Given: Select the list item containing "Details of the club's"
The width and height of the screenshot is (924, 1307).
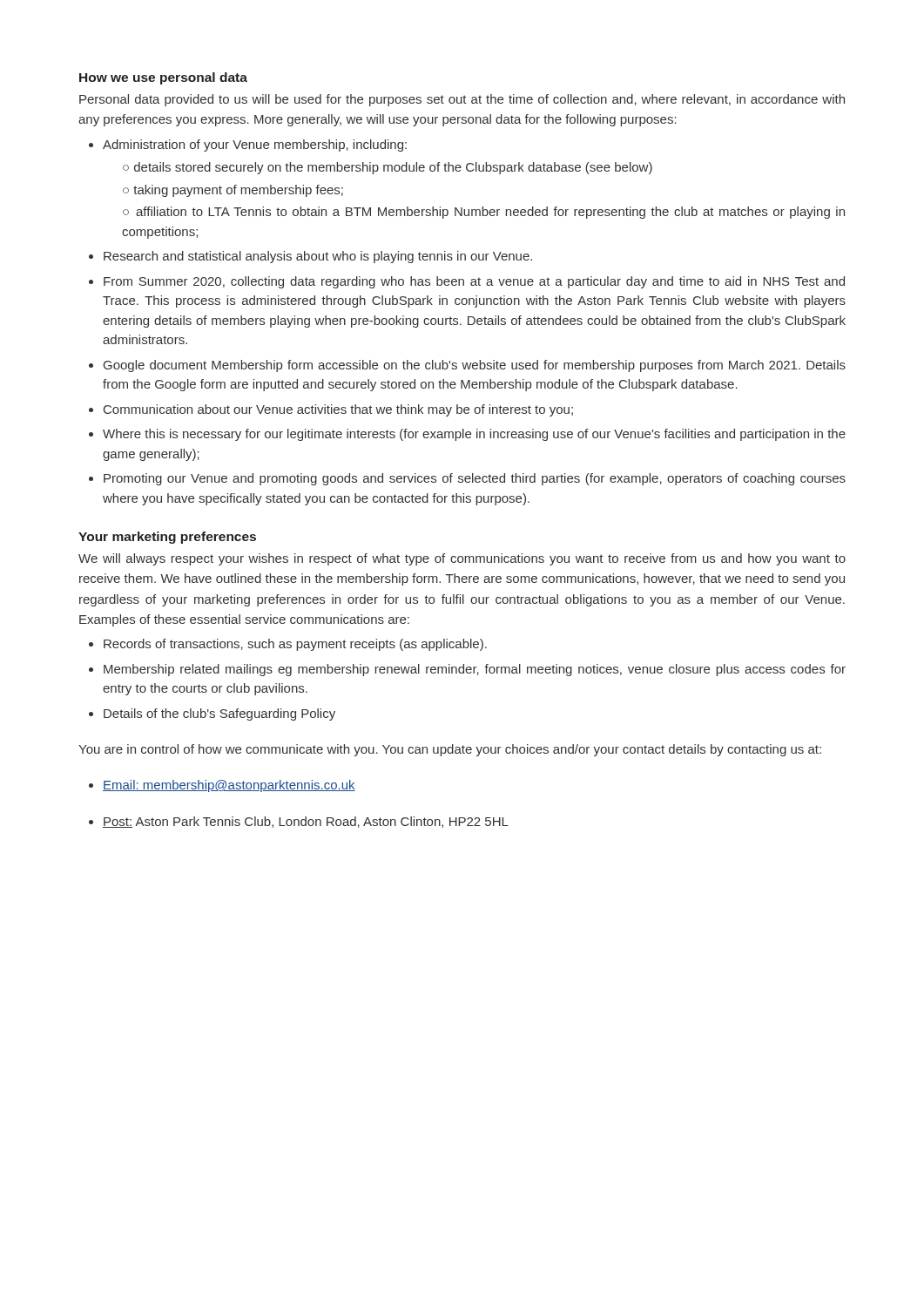Looking at the screenshot, I should (219, 713).
